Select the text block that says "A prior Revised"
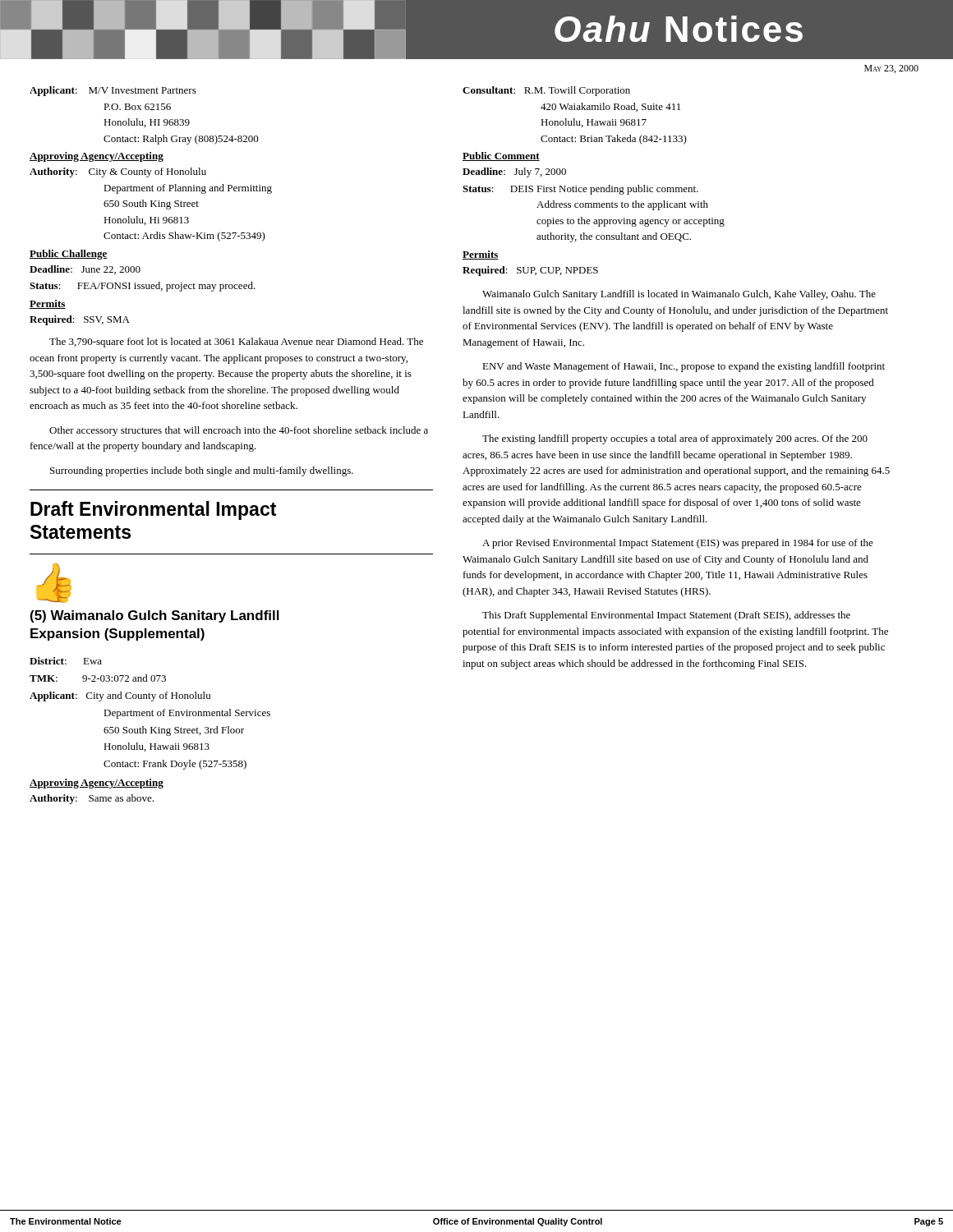 coord(668,566)
